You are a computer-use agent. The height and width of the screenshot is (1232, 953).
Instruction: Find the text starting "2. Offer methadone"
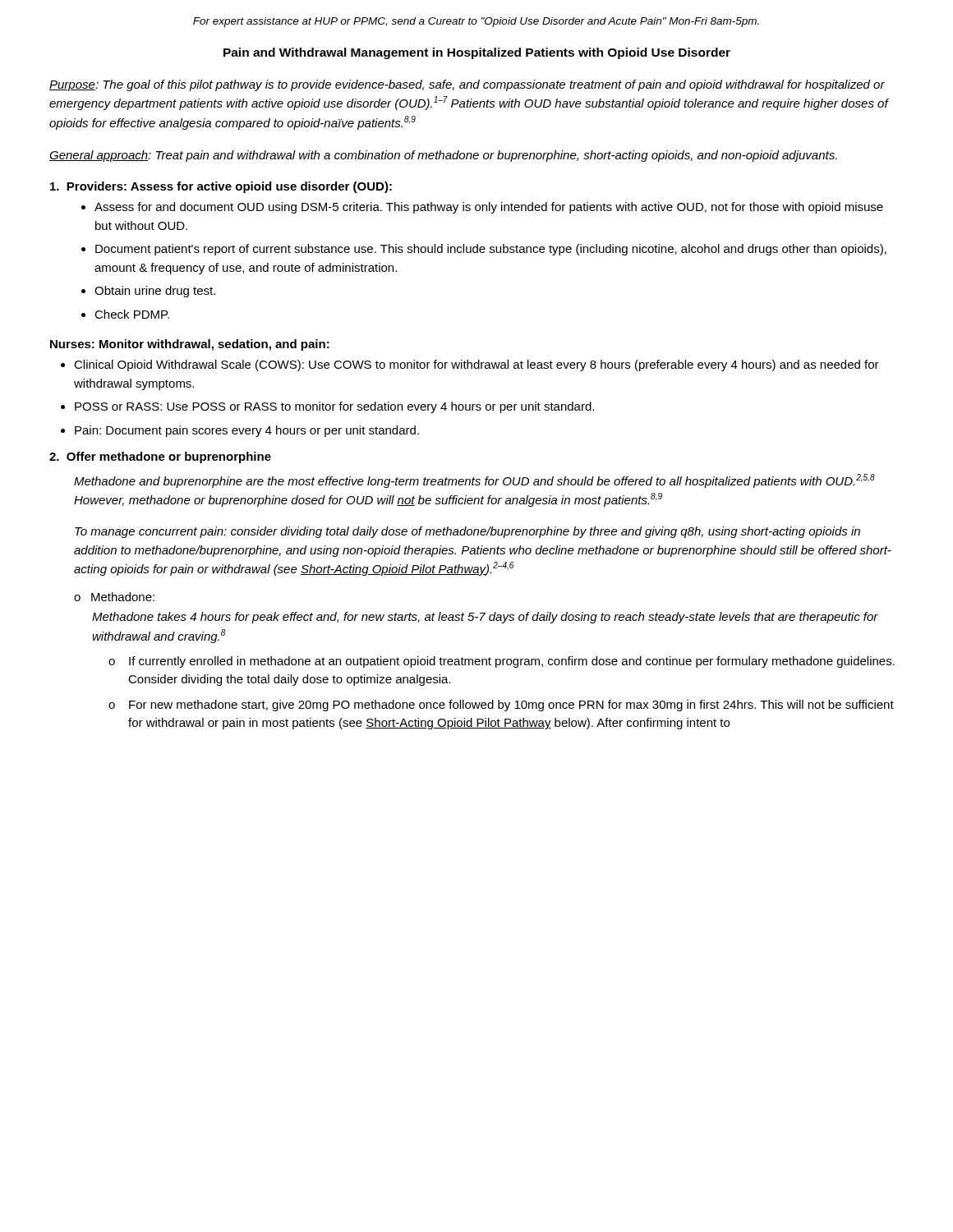160,456
